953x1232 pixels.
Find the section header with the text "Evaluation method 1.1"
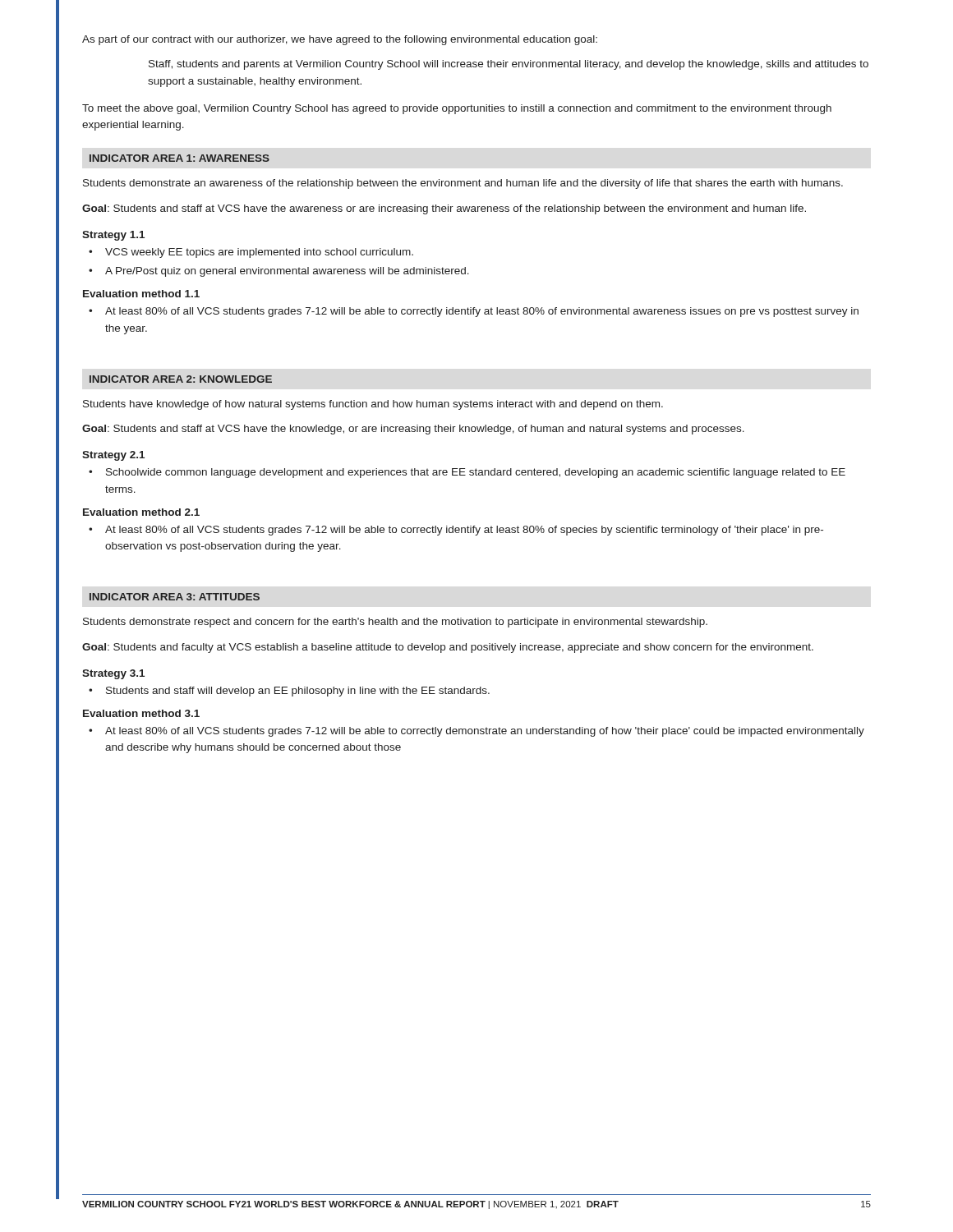pyautogui.click(x=141, y=294)
